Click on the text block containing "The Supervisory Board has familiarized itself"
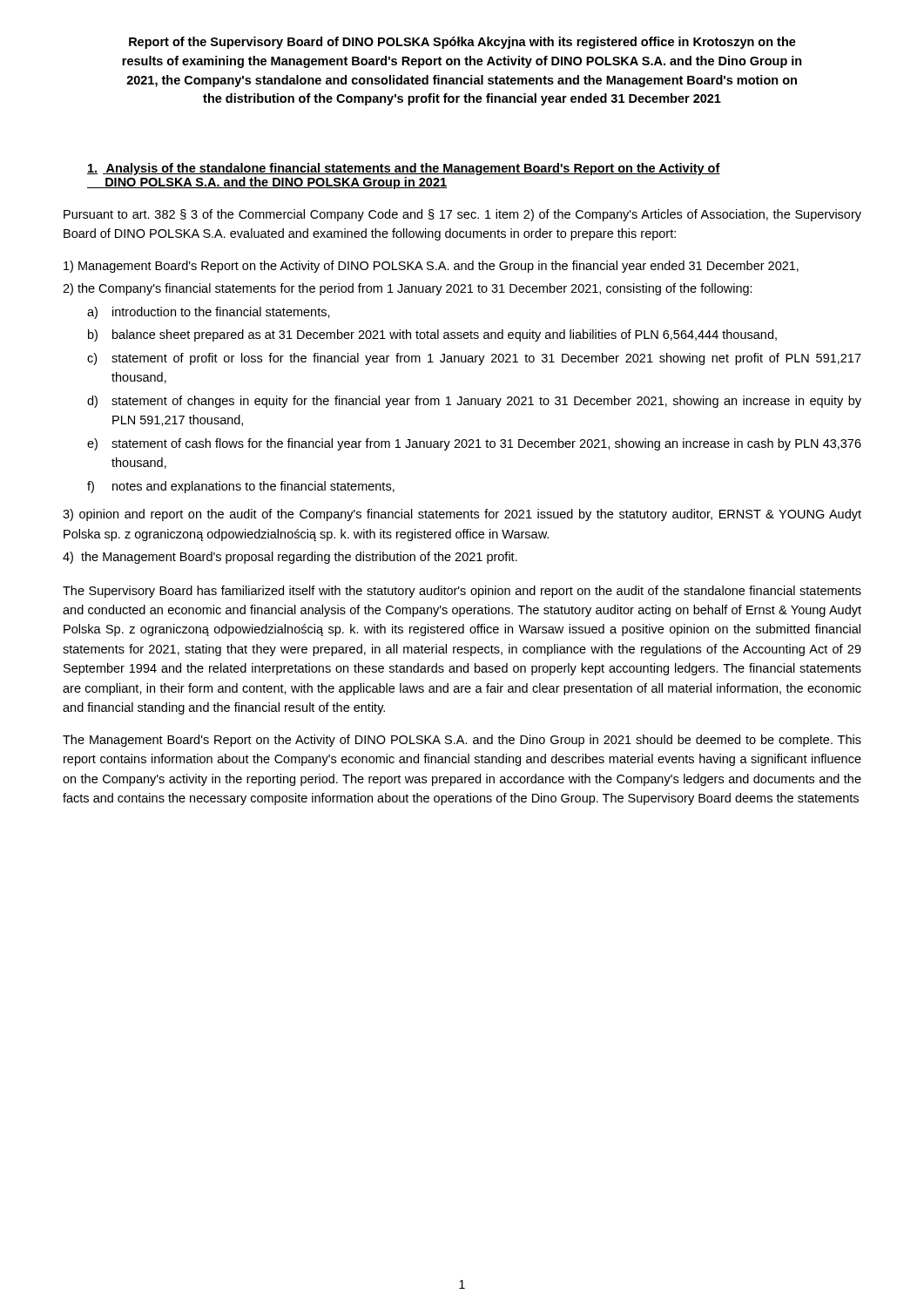Screen dimensions: 1307x924 pyautogui.click(x=462, y=649)
